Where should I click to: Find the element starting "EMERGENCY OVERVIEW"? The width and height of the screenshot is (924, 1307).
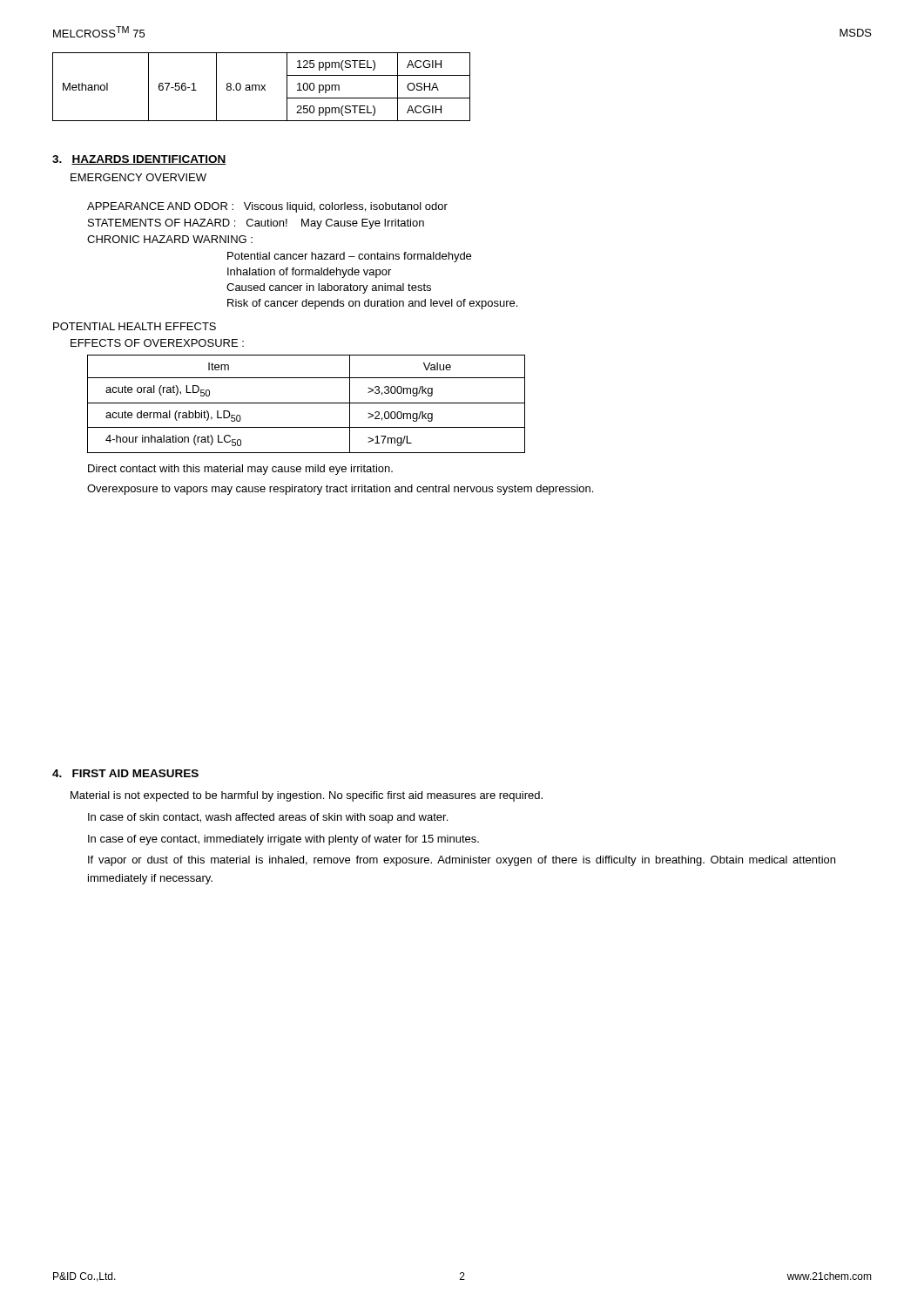tap(138, 177)
